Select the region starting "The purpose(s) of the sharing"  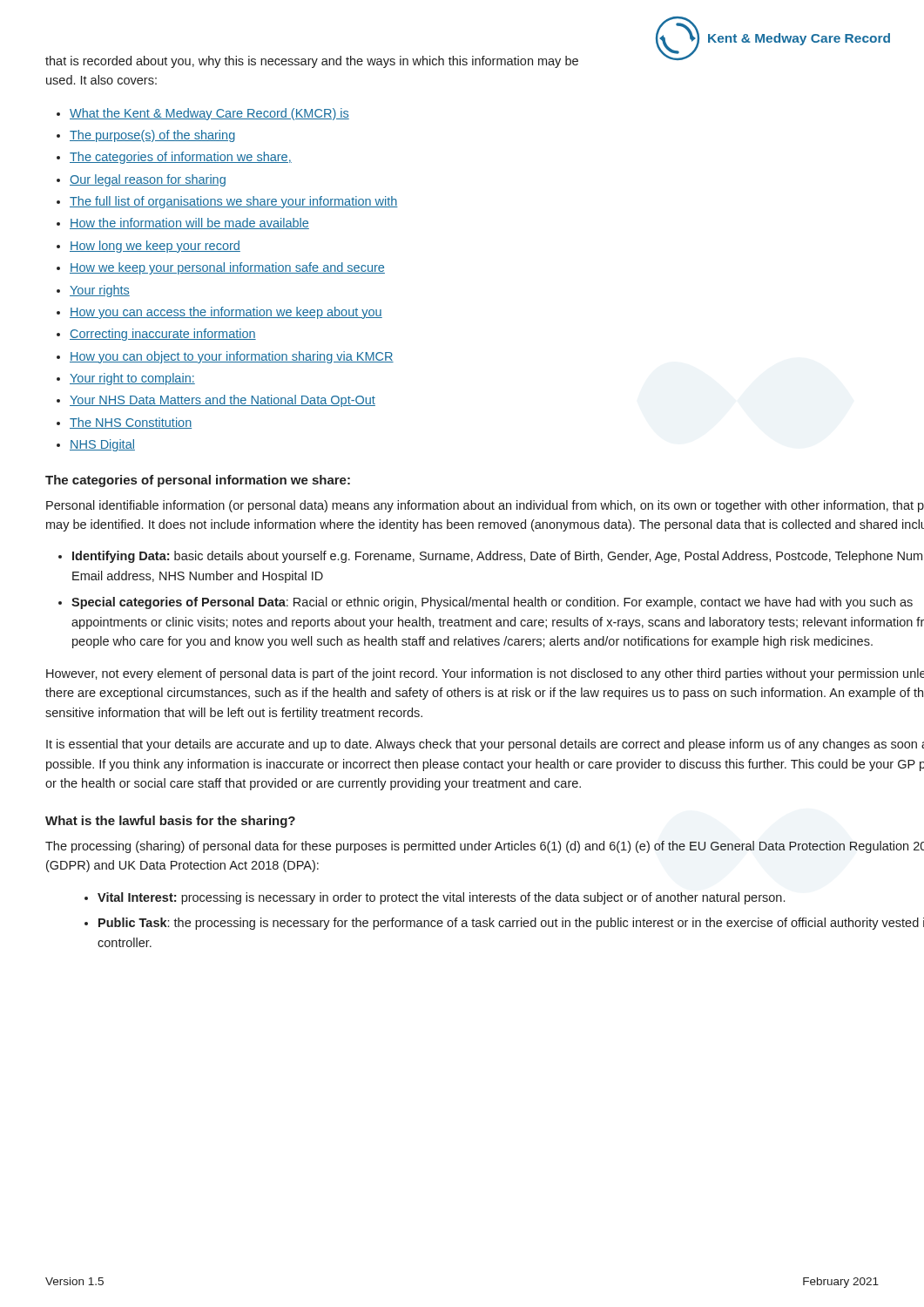153,135
